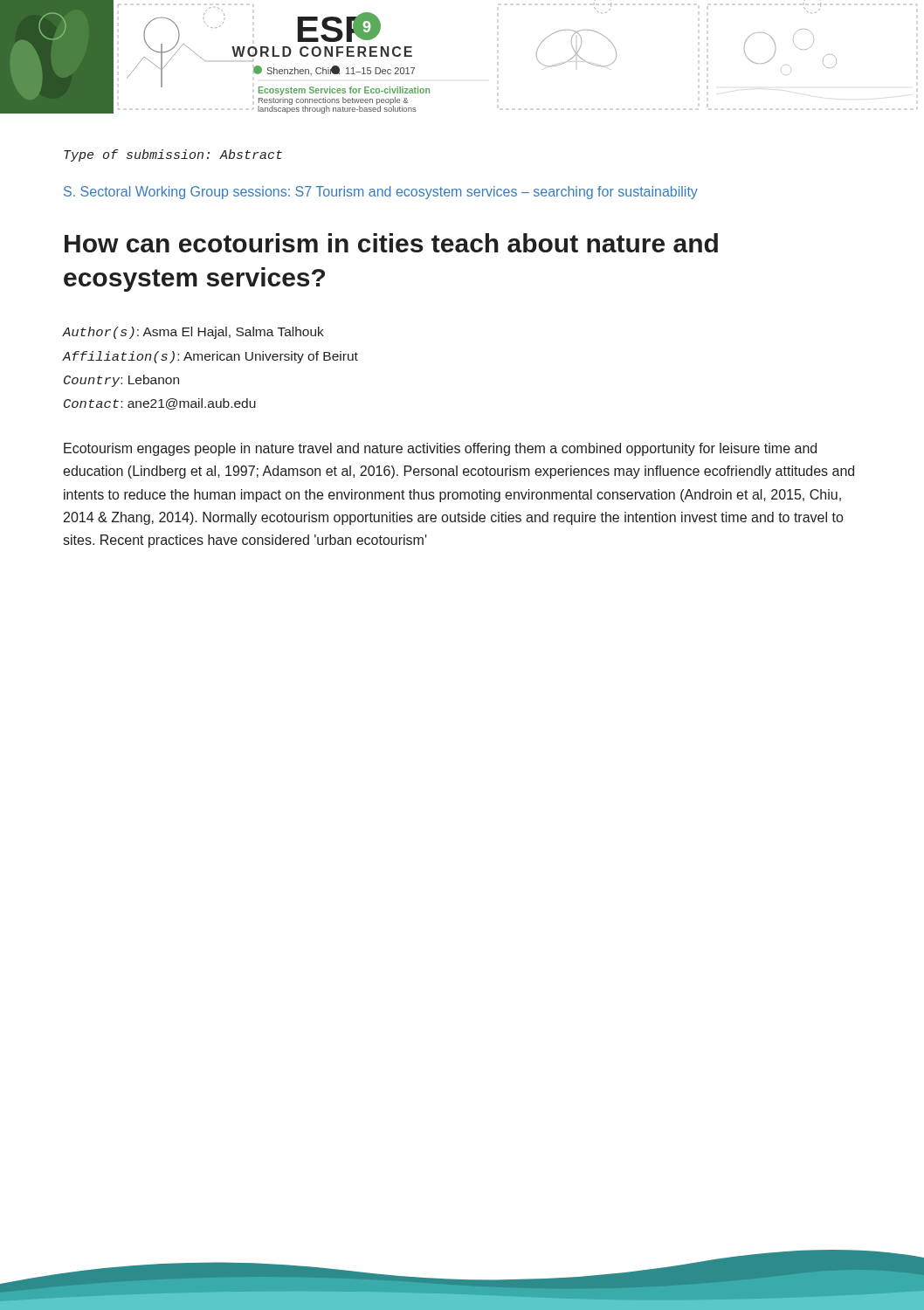Select the text block starting "S. Sectoral Working Group sessions: S7"
The image size is (924, 1310).
coord(380,192)
